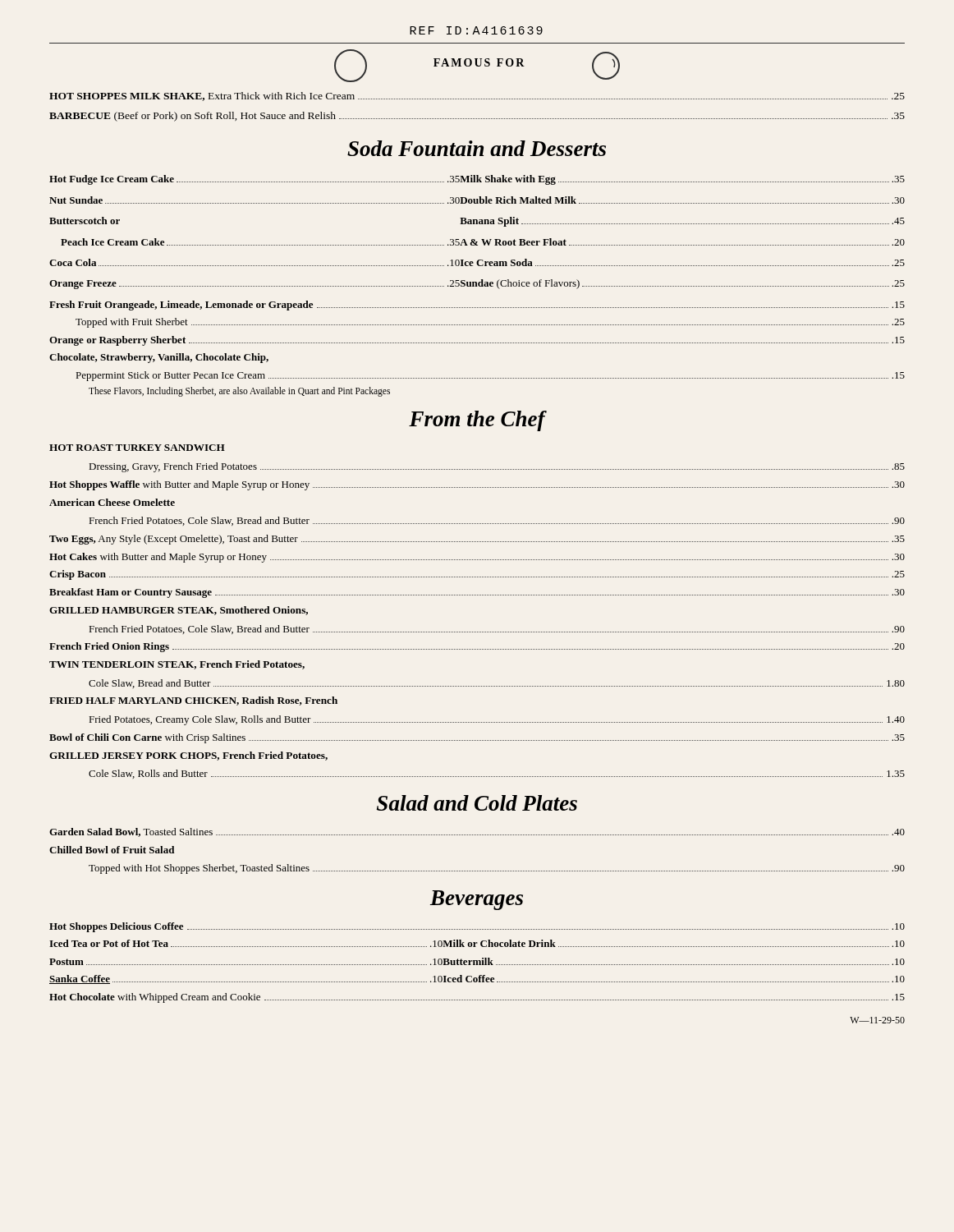Find the section header that says "Salad and Cold Plates"

477,803
